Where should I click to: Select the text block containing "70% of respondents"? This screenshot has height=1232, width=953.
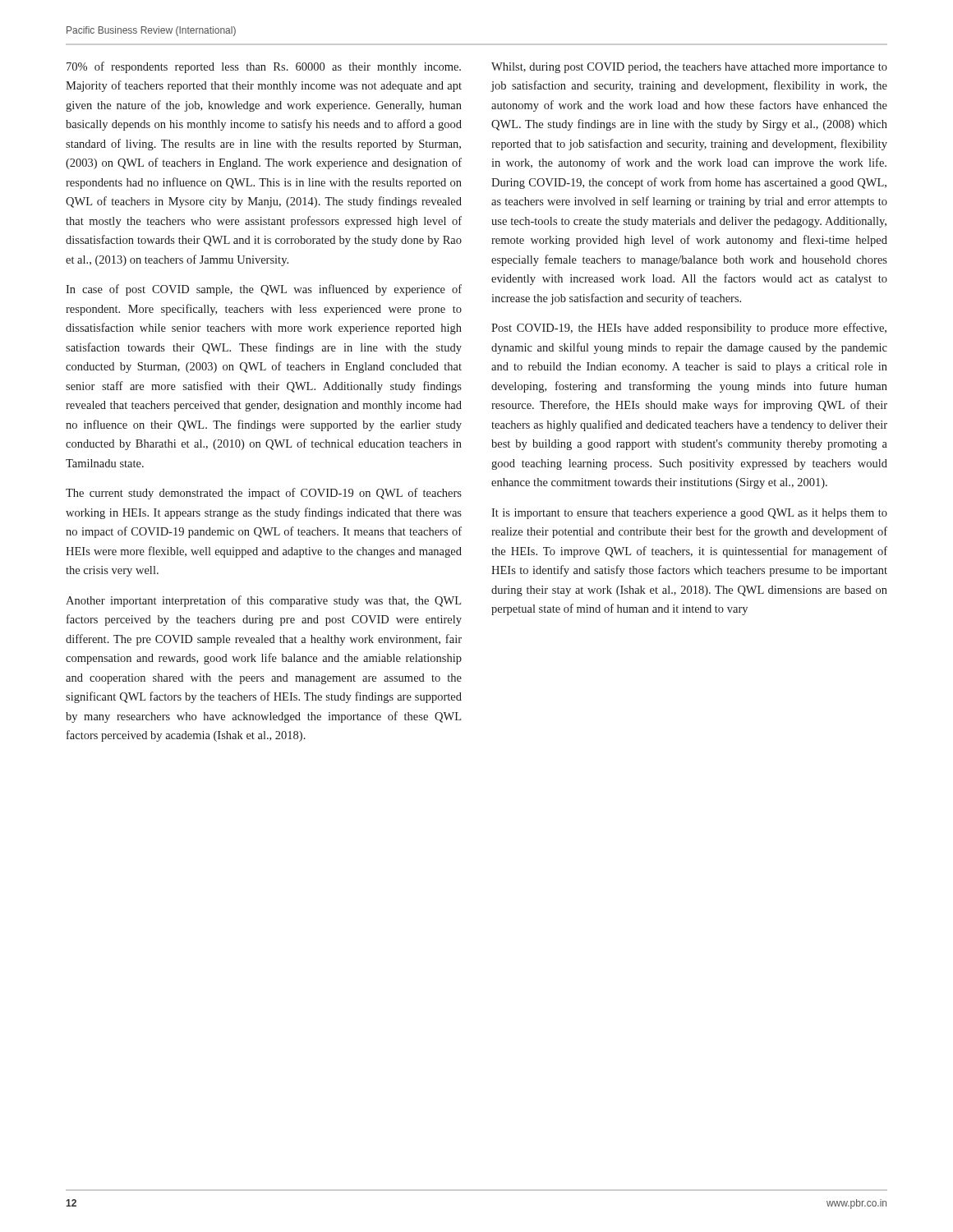click(264, 163)
